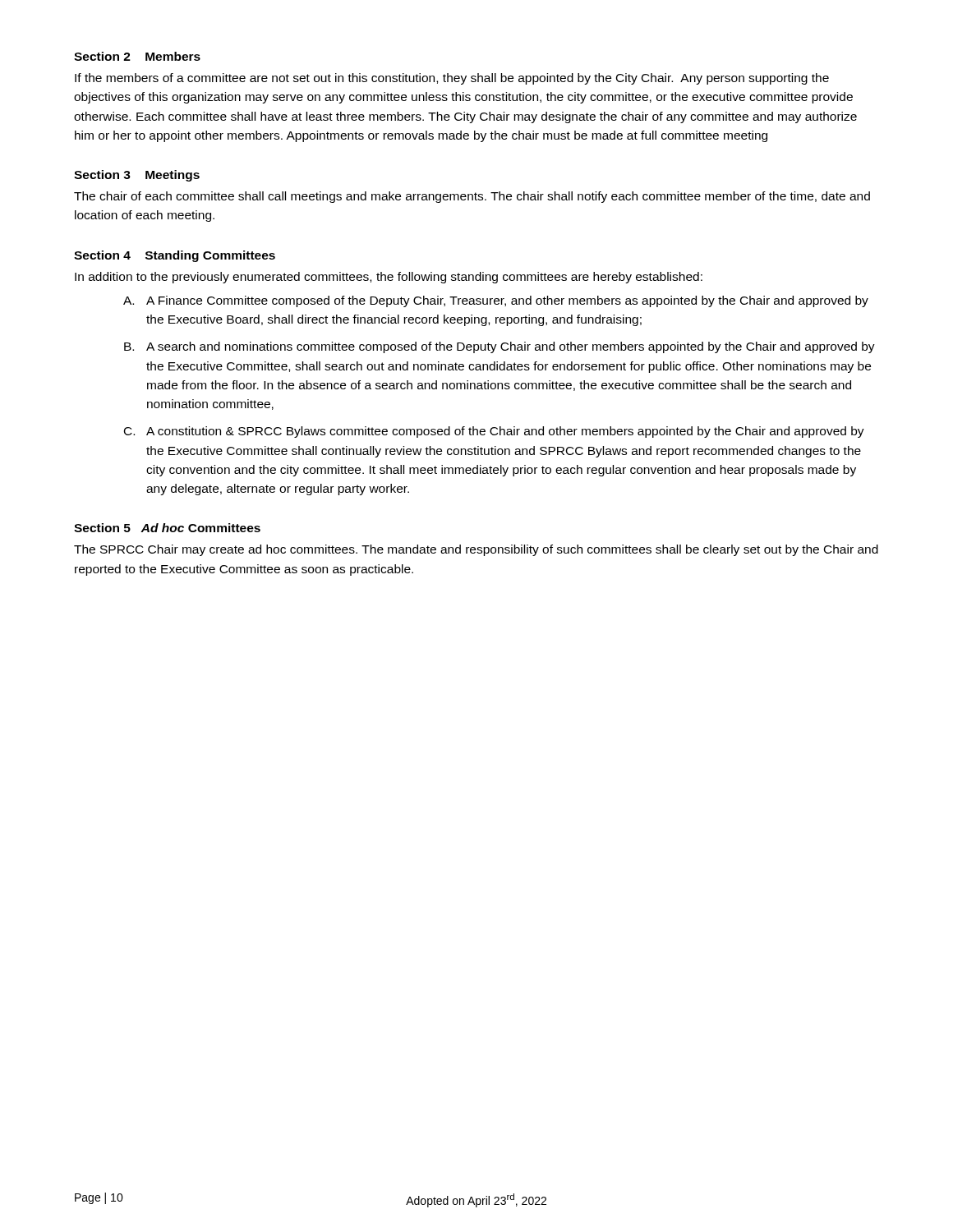Click the passage that begins "B. A search and nominations committee"

(x=501, y=375)
